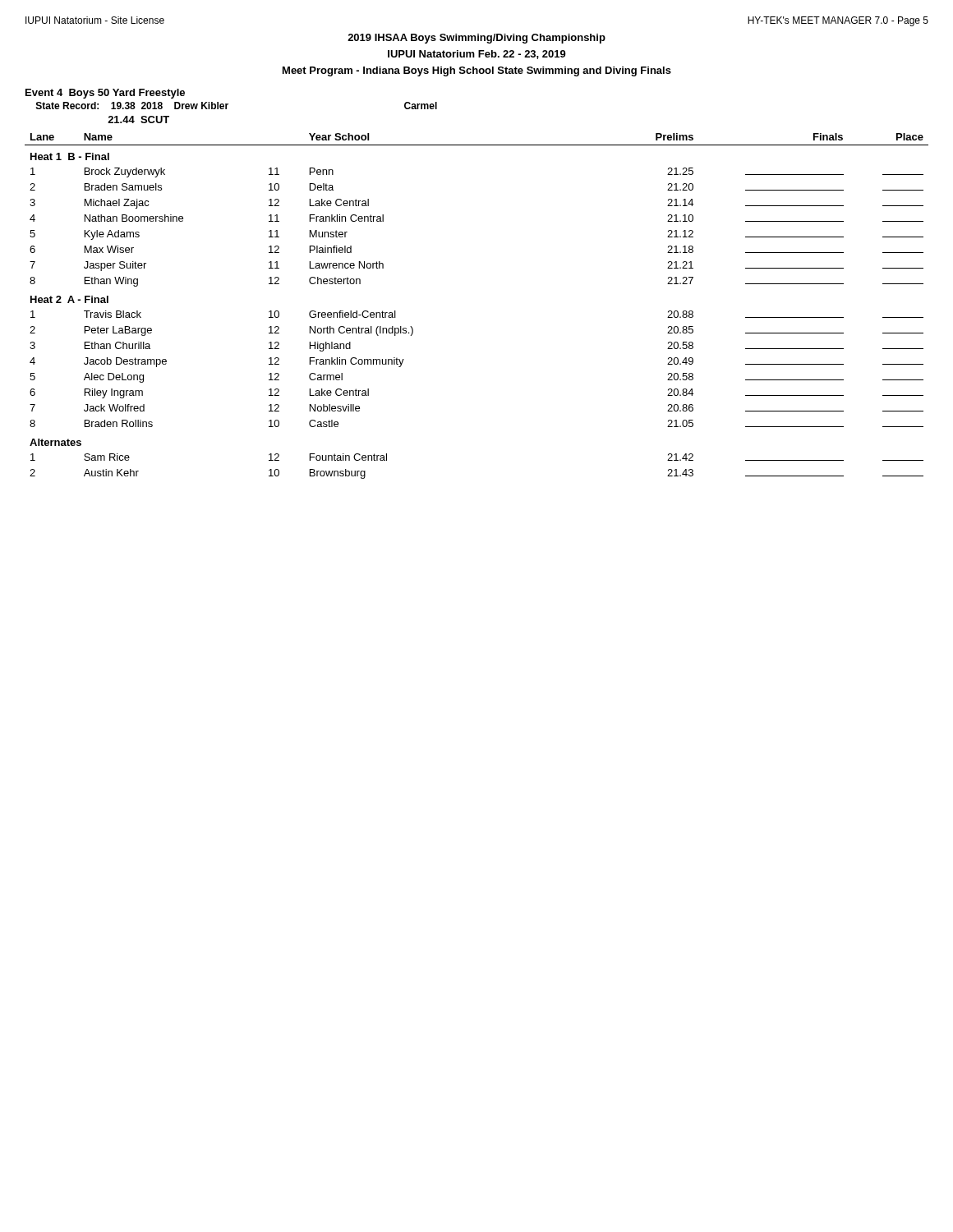Locate the text block that reads "State Record: 19.38 2018 Drew Kibler"
Screen dimensions: 1232x953
pyautogui.click(x=231, y=106)
